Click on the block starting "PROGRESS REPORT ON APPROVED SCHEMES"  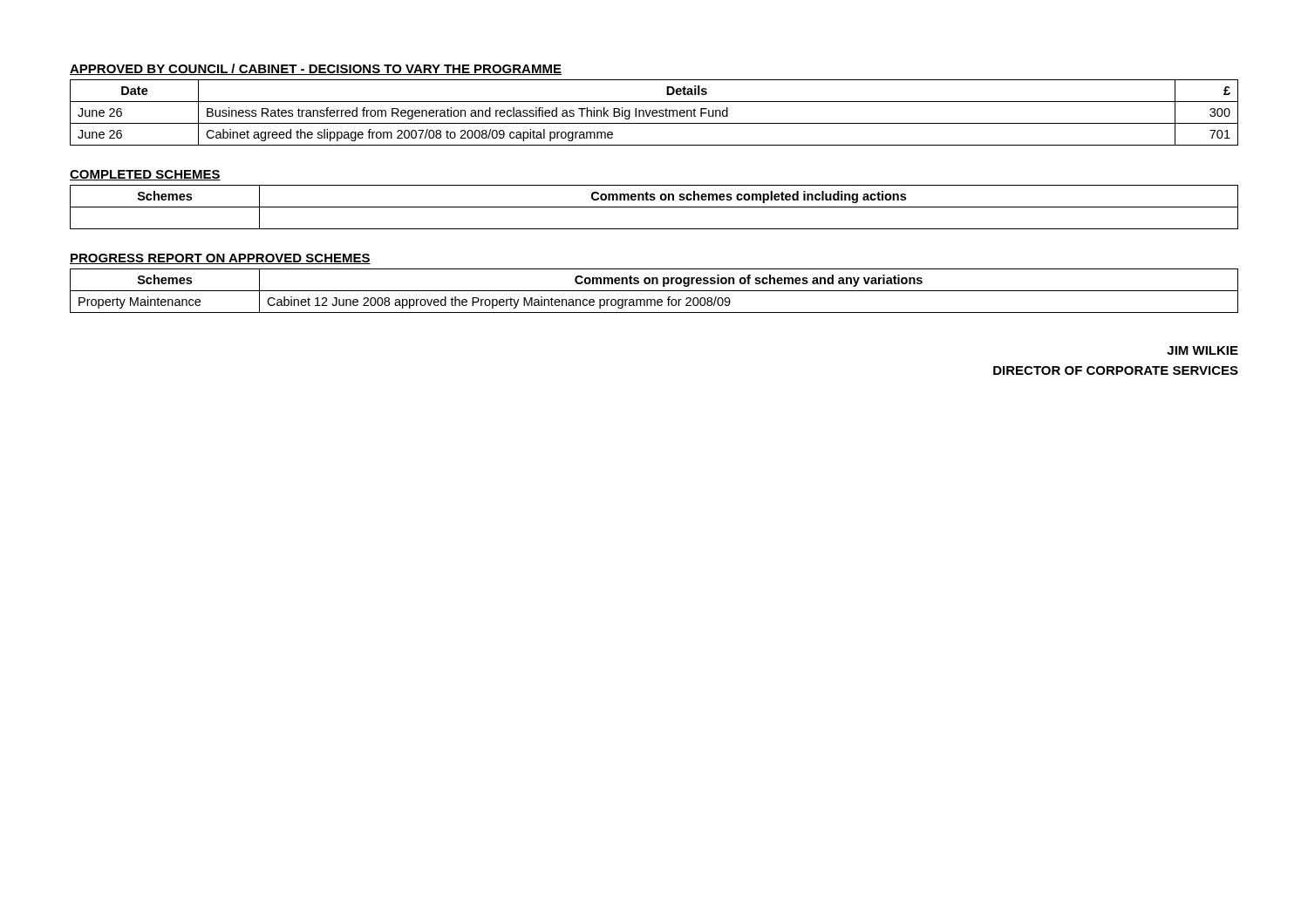tap(220, 258)
